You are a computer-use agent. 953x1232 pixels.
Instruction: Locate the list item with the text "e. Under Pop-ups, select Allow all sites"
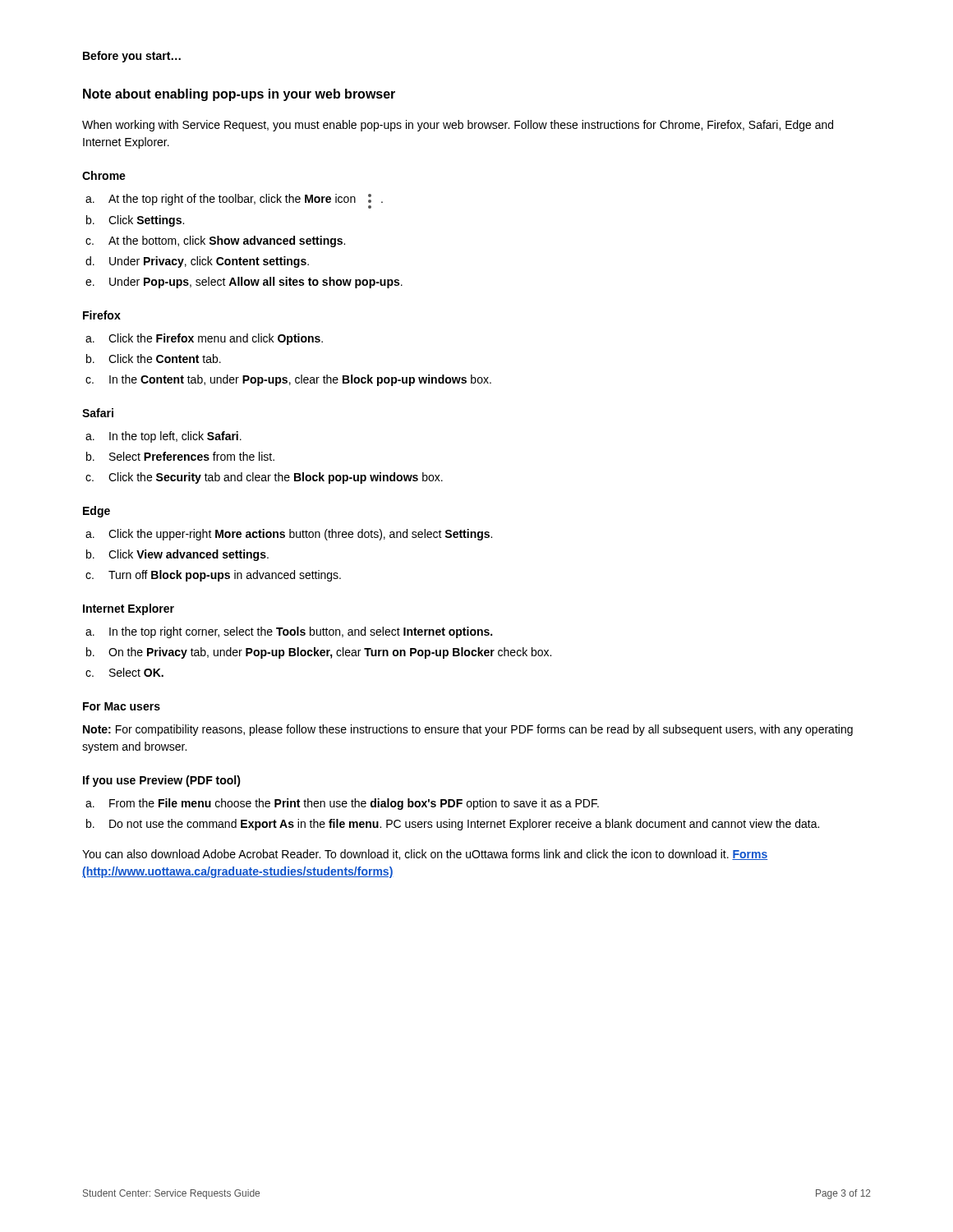tap(244, 283)
